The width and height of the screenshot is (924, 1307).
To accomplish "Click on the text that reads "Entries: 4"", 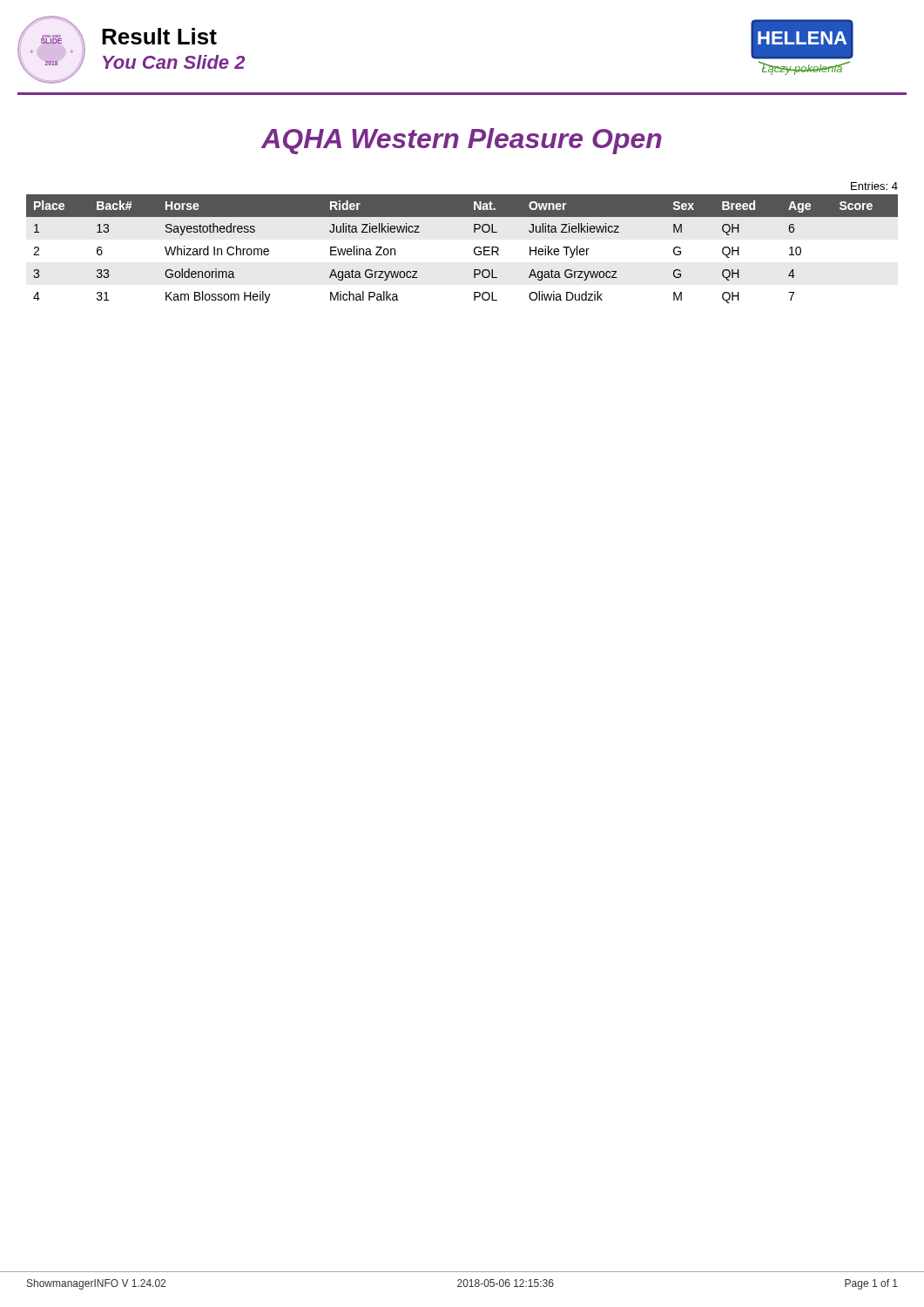I will [x=874, y=186].
